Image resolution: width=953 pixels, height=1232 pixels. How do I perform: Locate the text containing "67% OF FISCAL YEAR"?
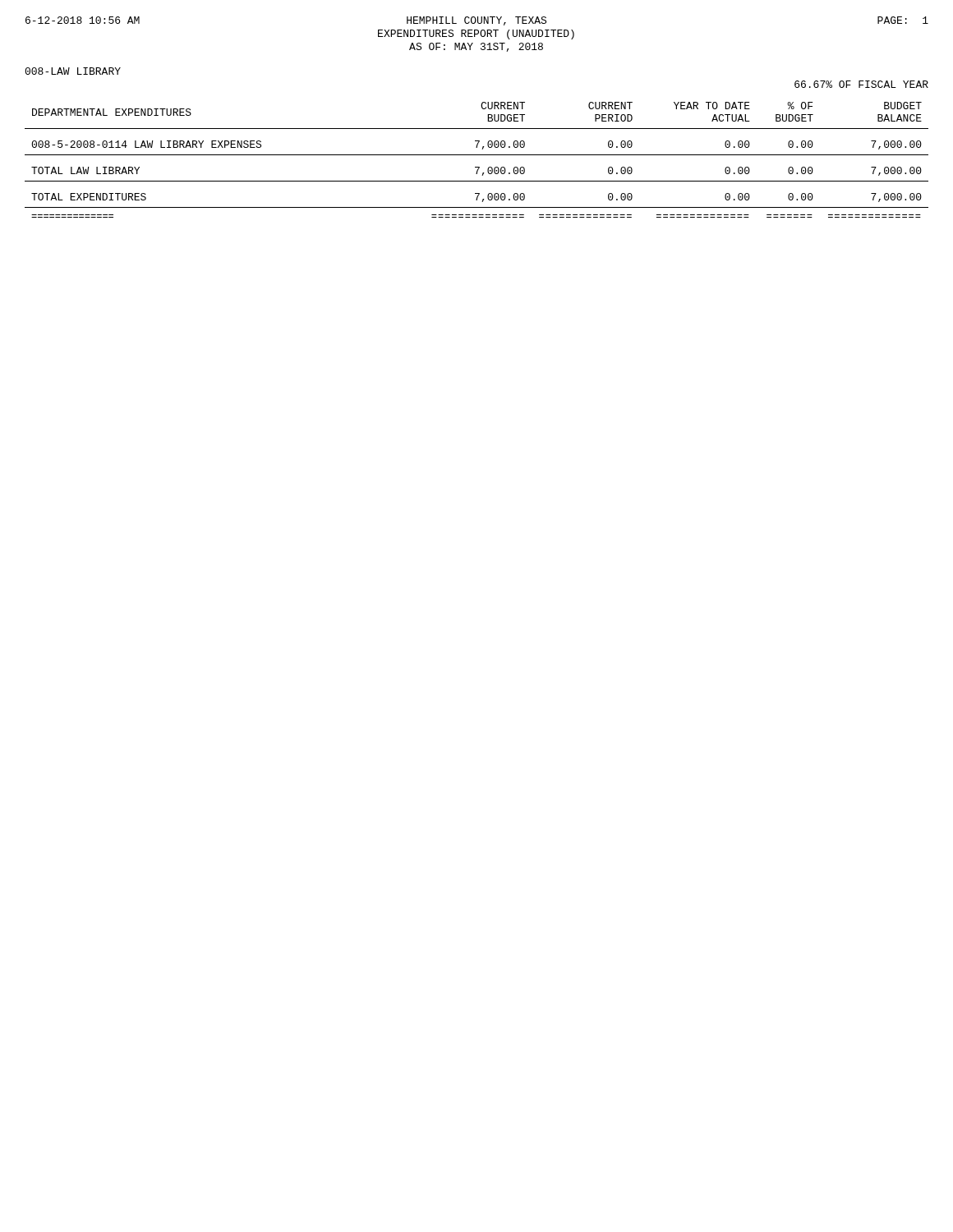(x=861, y=85)
